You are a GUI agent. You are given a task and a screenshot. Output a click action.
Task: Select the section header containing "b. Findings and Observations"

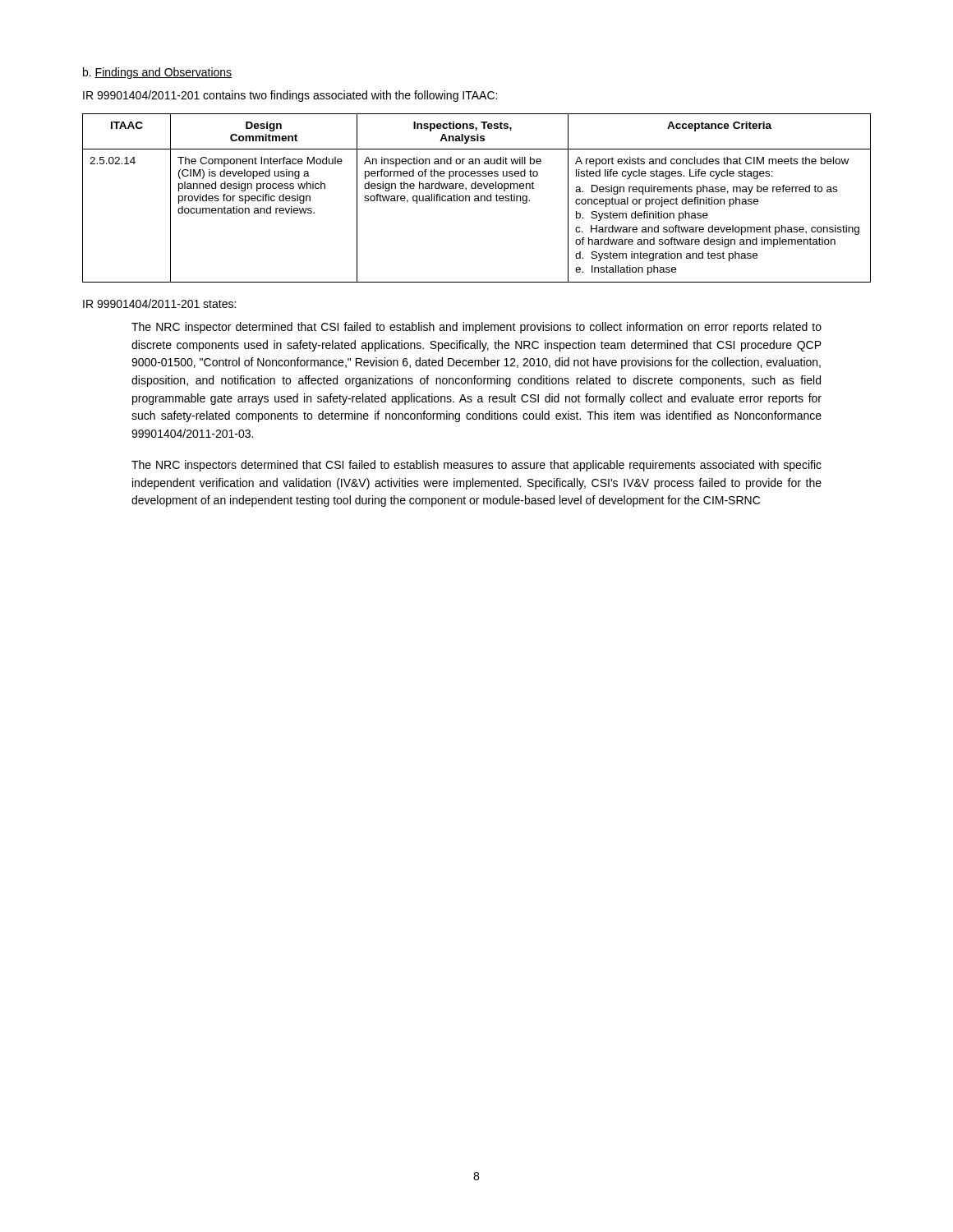(157, 72)
